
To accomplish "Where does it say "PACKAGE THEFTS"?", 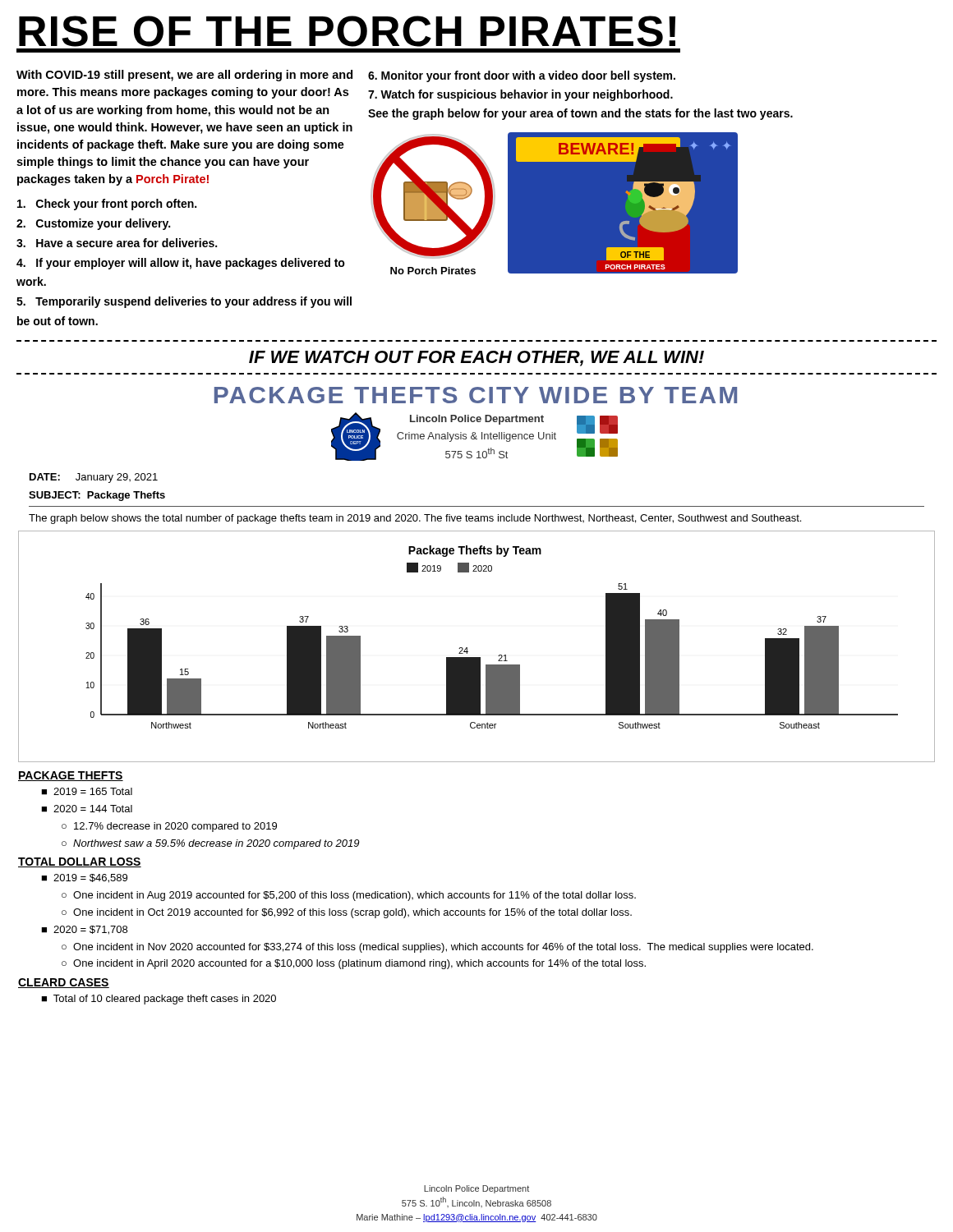I will [x=70, y=776].
